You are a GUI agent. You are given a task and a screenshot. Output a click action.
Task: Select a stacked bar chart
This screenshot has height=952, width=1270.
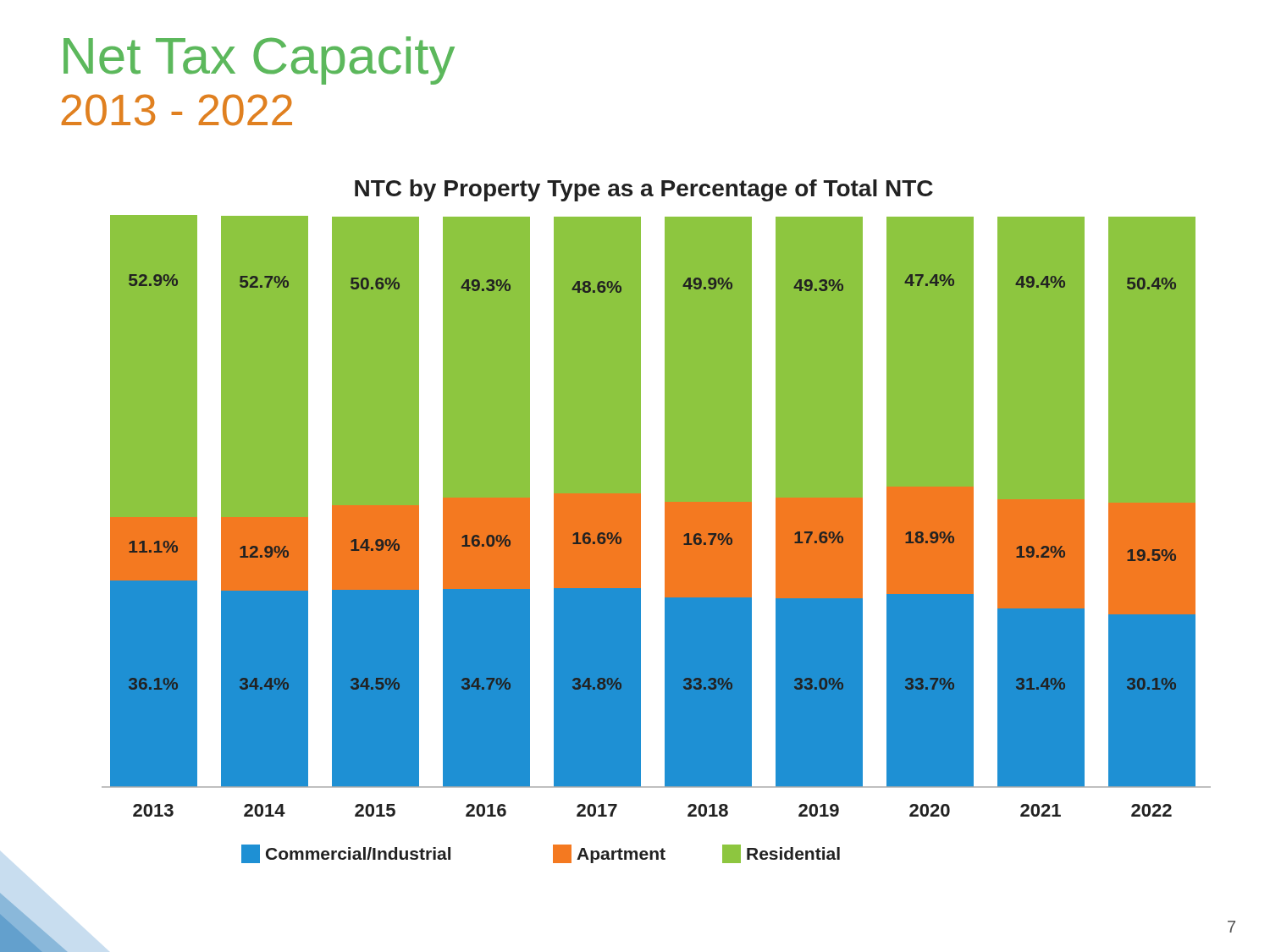[x=643, y=525]
